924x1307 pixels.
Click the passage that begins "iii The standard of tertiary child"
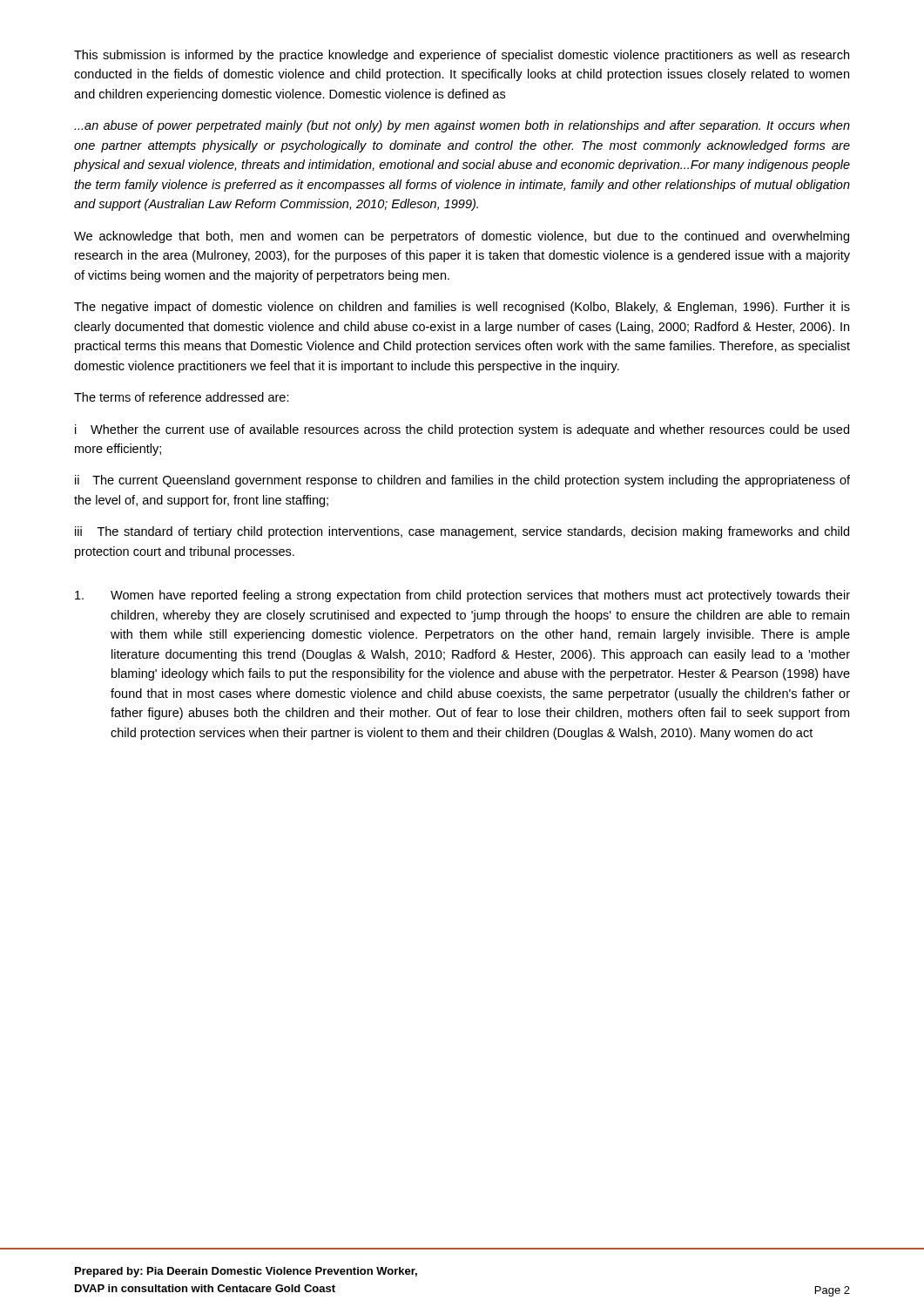(462, 542)
